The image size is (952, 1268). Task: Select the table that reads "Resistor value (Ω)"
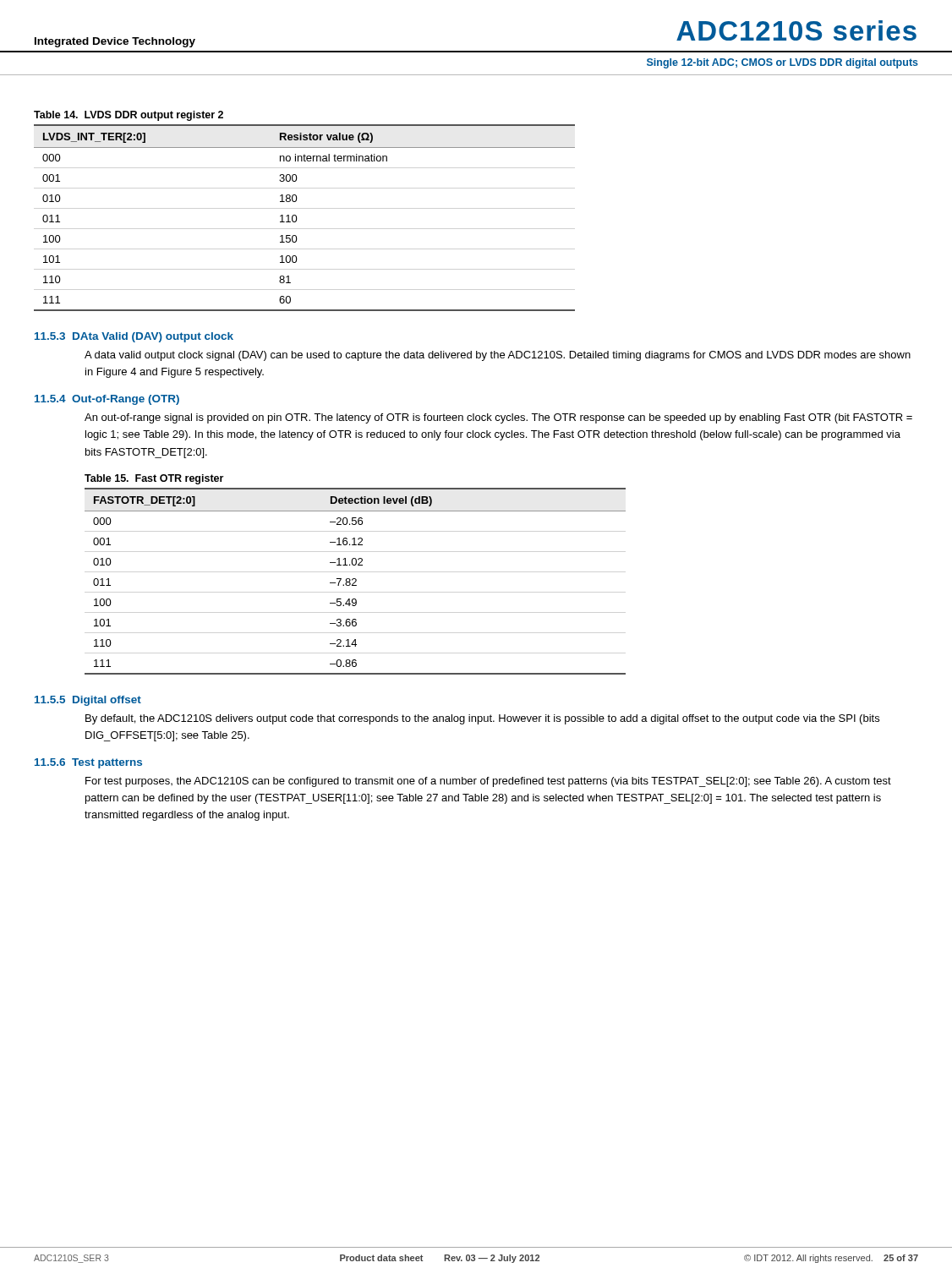pyautogui.click(x=476, y=218)
